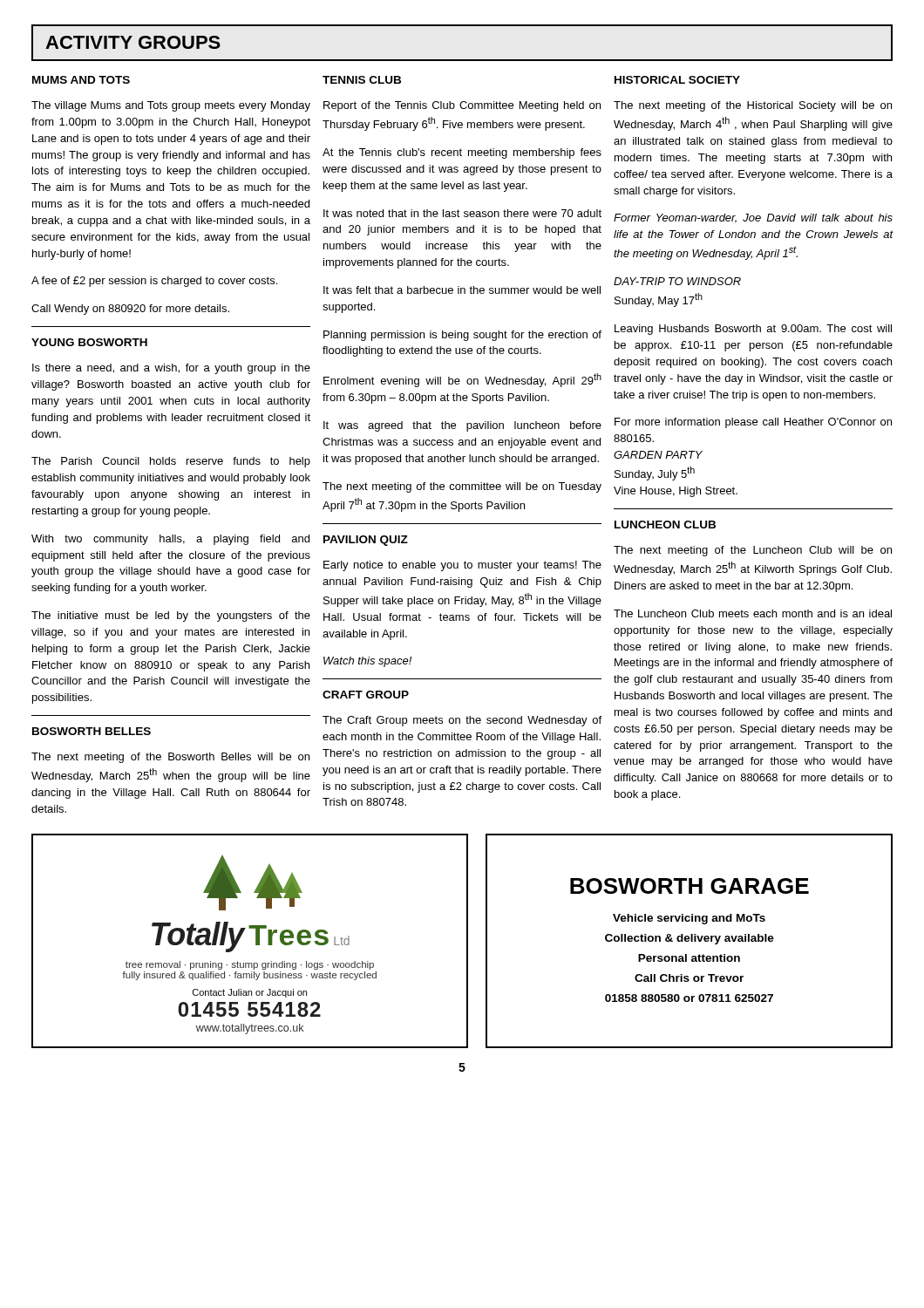This screenshot has width=924, height=1308.
Task: Click on the element starting "CRAFT GROUP"
Action: tap(366, 695)
